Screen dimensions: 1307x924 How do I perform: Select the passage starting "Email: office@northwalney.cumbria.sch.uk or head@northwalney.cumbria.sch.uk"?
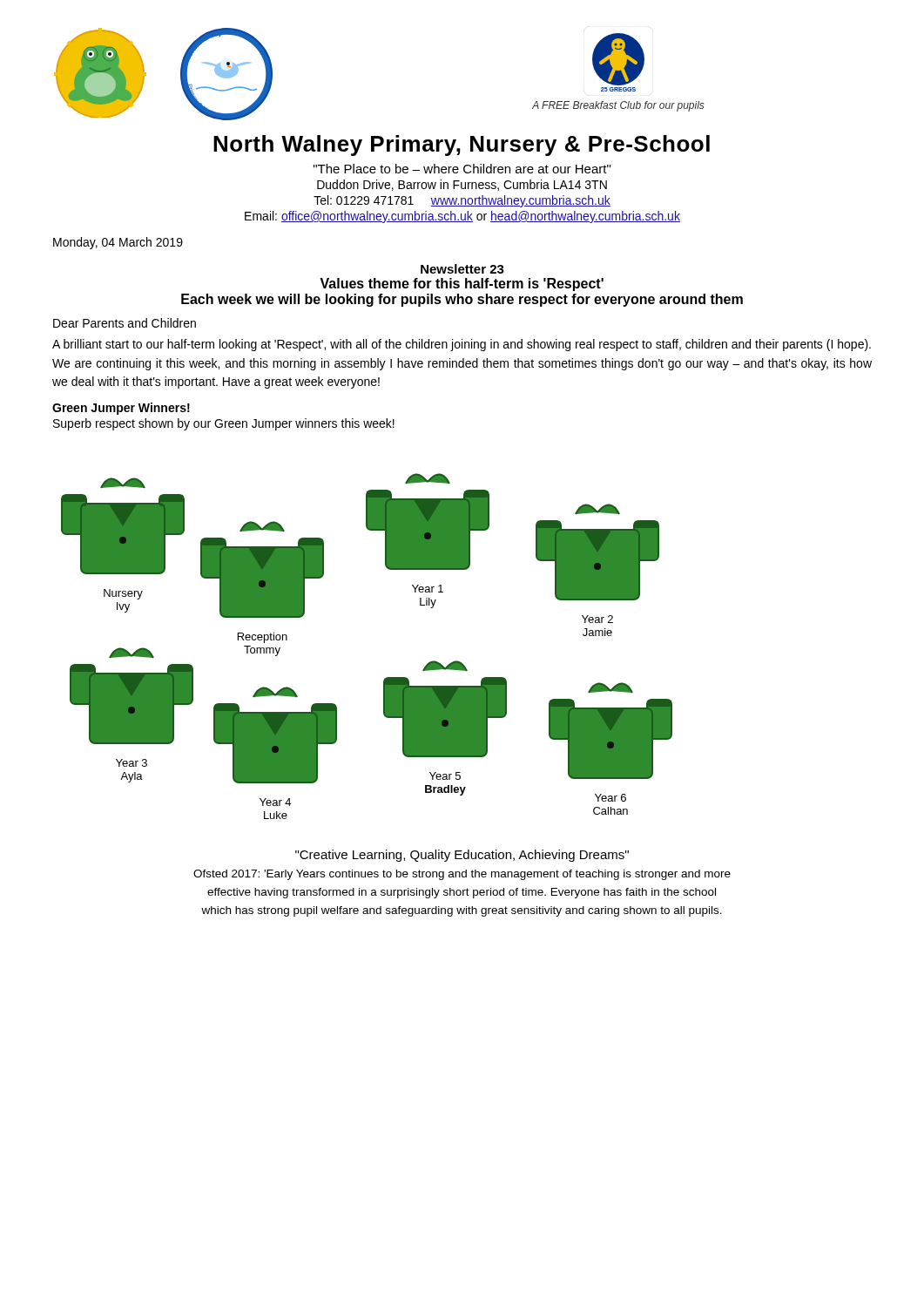click(x=462, y=216)
